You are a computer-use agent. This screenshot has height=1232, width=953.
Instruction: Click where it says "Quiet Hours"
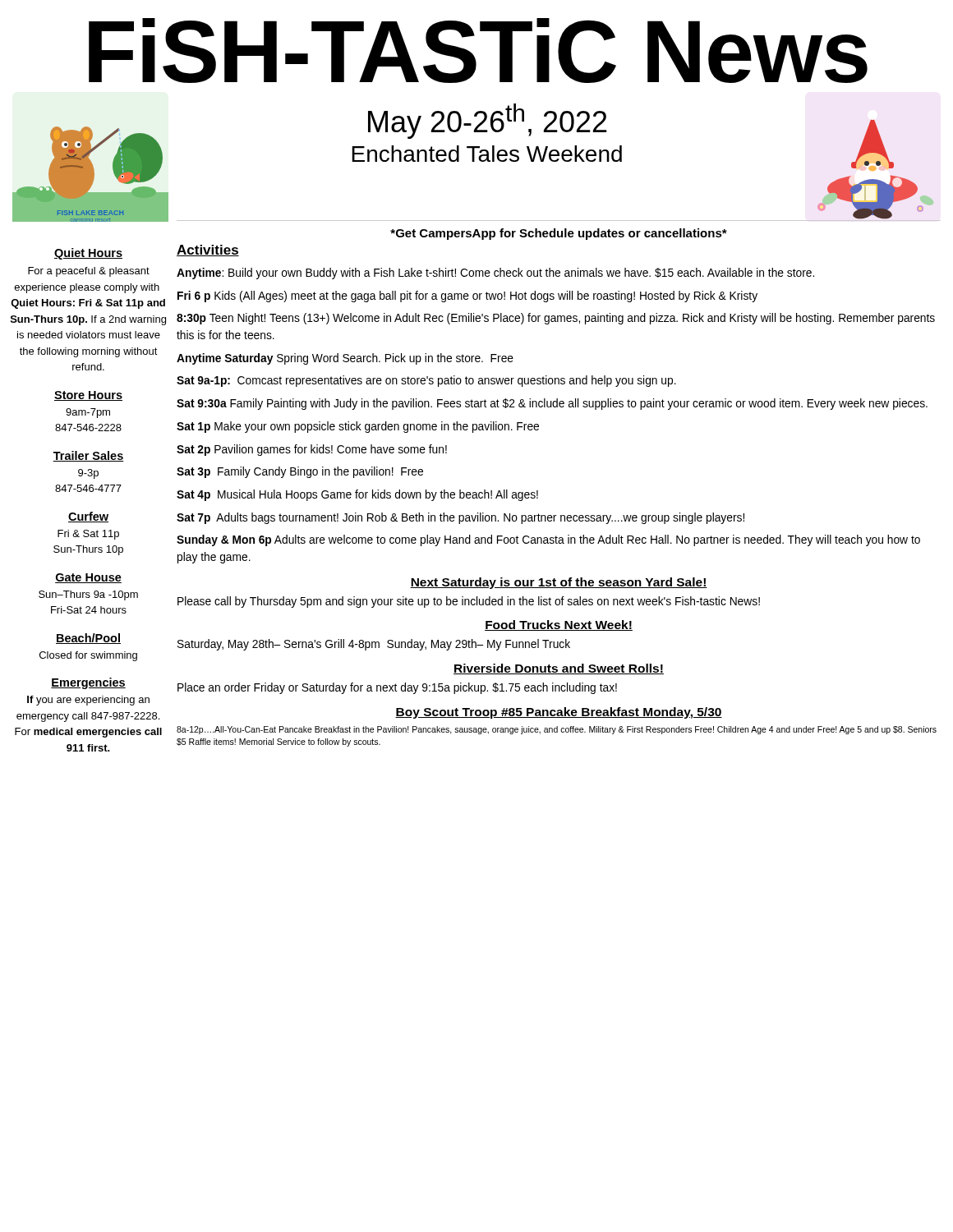(x=88, y=253)
